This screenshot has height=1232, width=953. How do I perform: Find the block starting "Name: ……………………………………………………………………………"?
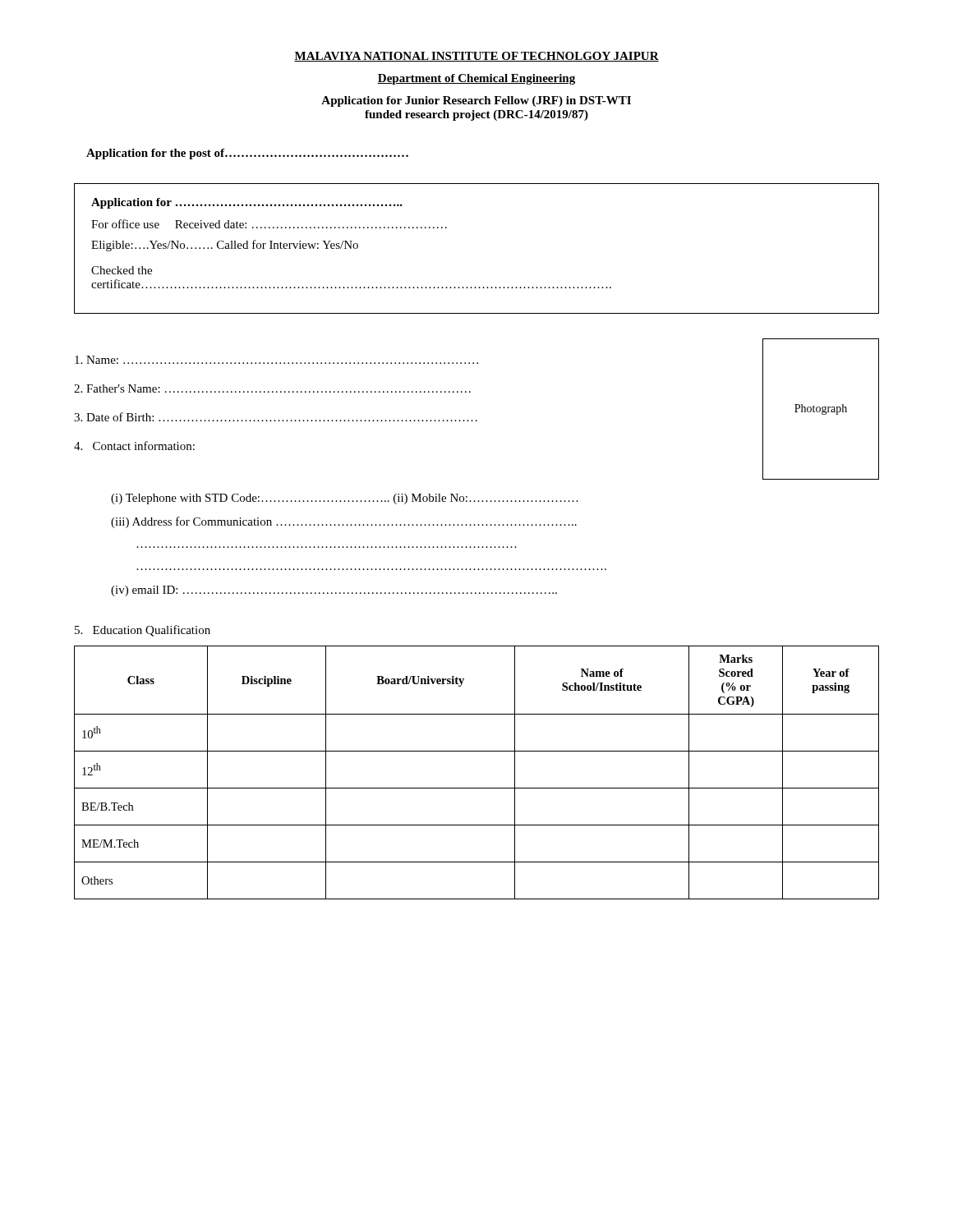coord(277,360)
